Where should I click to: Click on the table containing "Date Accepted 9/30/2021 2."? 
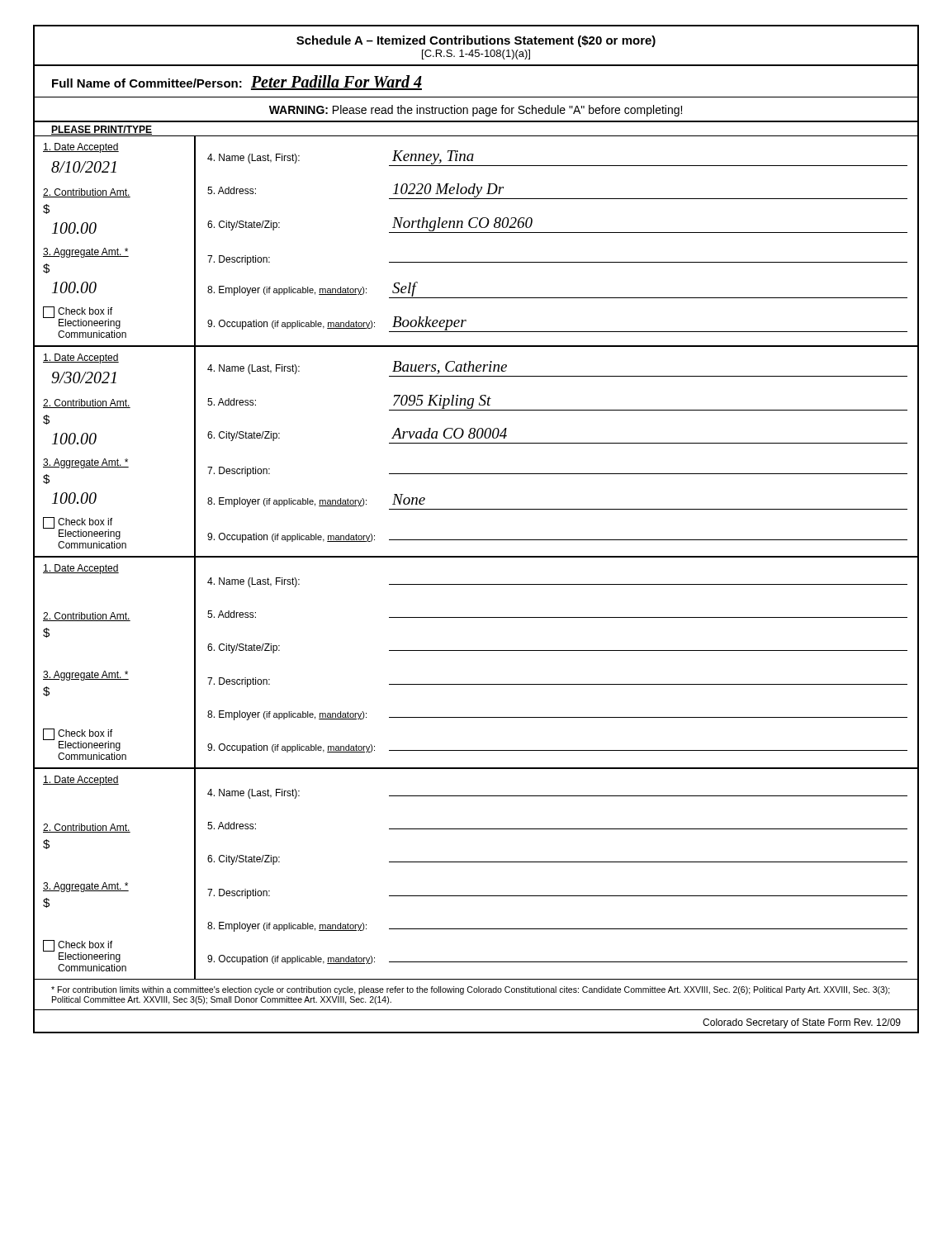click(x=476, y=452)
